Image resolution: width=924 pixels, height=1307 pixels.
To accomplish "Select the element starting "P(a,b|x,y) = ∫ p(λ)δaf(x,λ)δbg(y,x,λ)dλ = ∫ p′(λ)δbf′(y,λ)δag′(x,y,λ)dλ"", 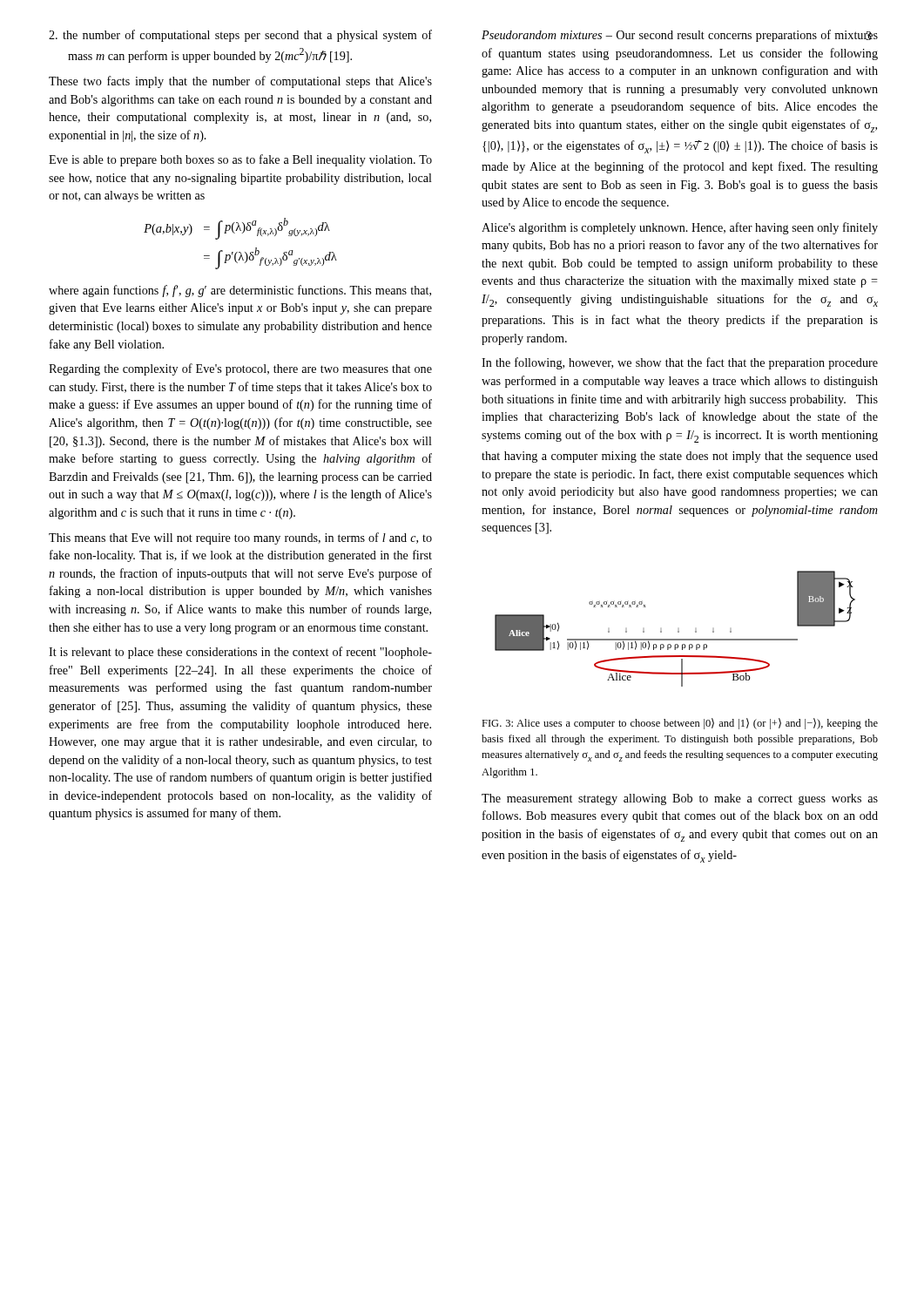I will click(x=240, y=243).
